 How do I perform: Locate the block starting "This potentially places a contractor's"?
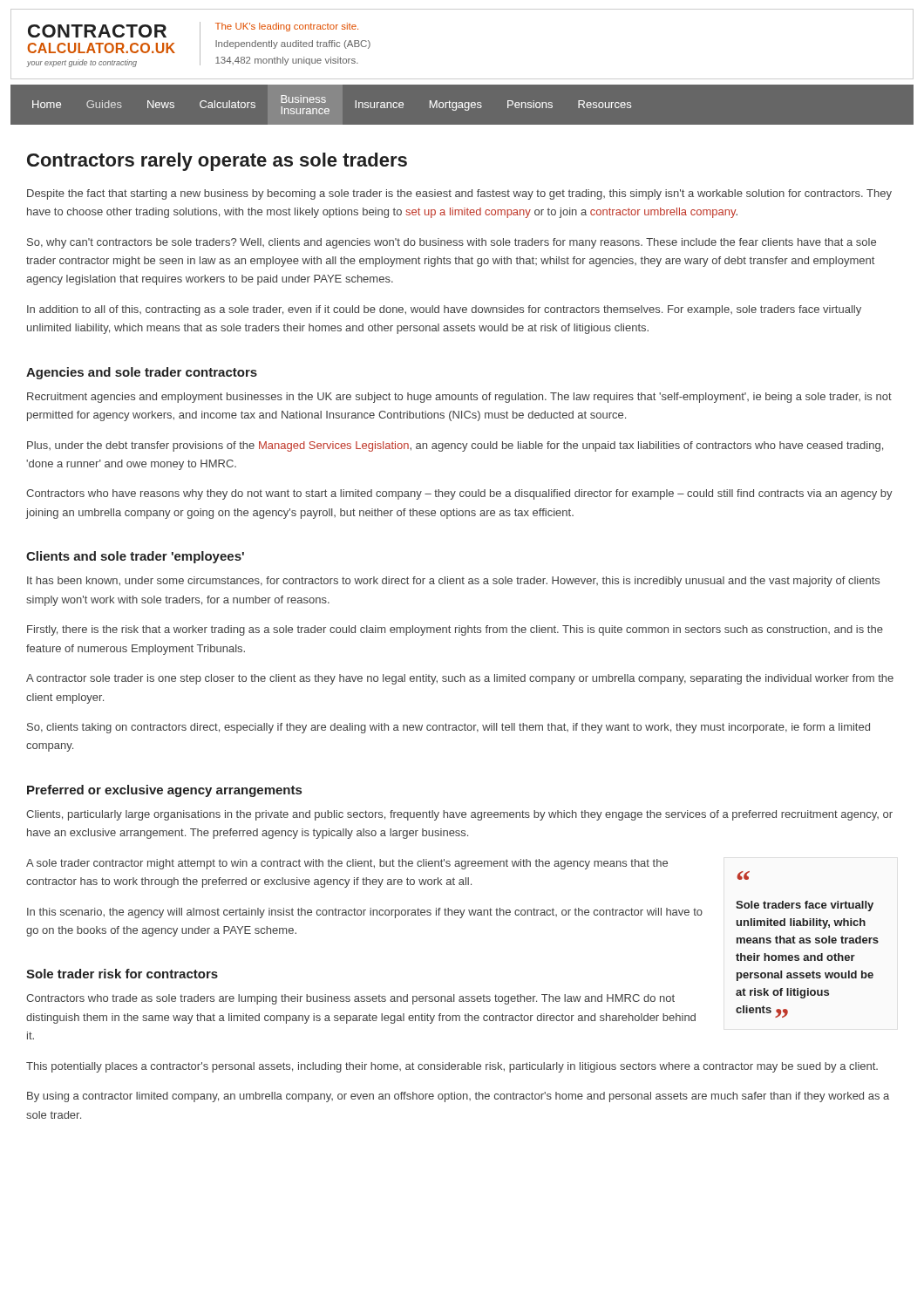452,1066
